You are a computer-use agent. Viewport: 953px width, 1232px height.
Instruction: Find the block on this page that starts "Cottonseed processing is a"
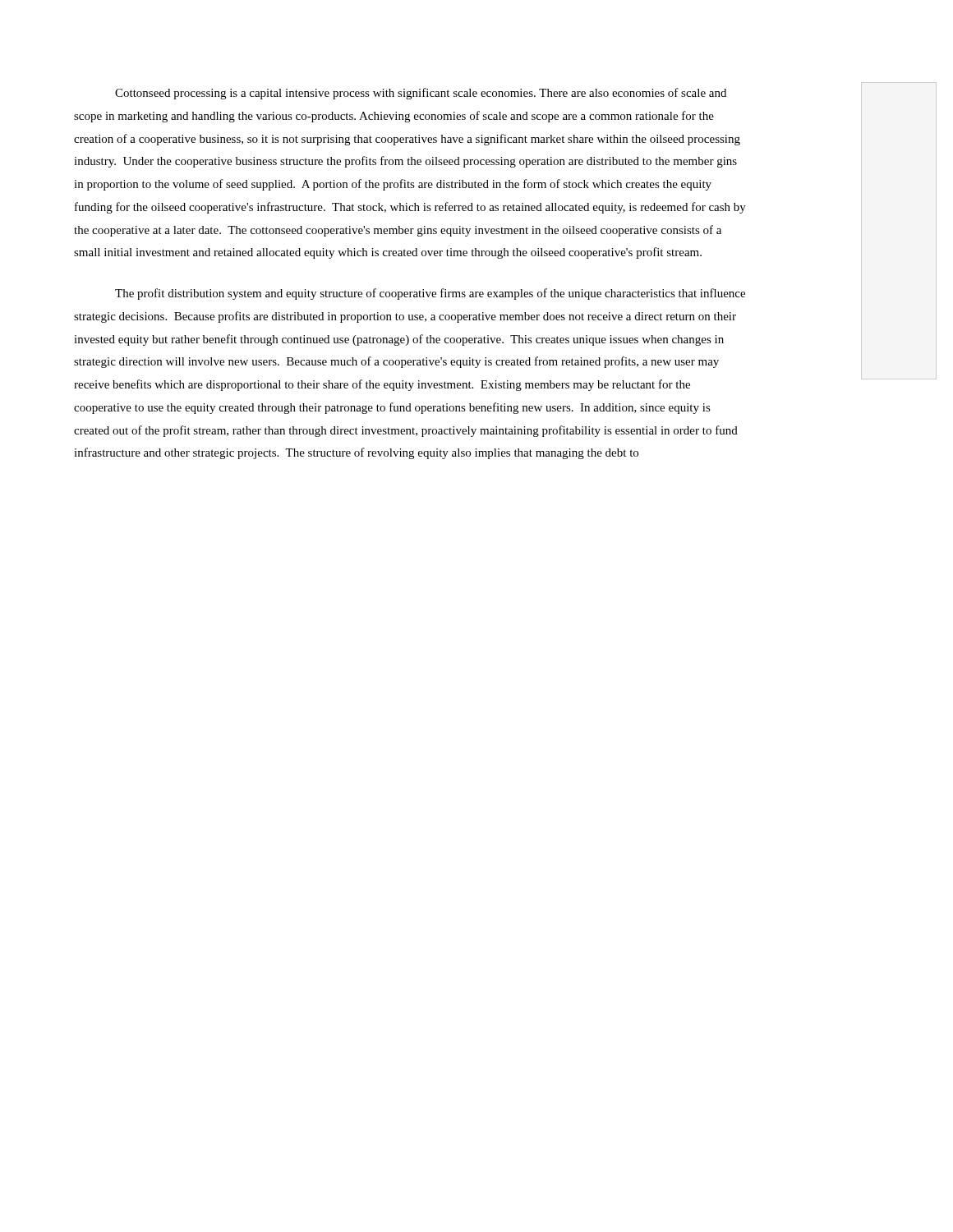(411, 173)
